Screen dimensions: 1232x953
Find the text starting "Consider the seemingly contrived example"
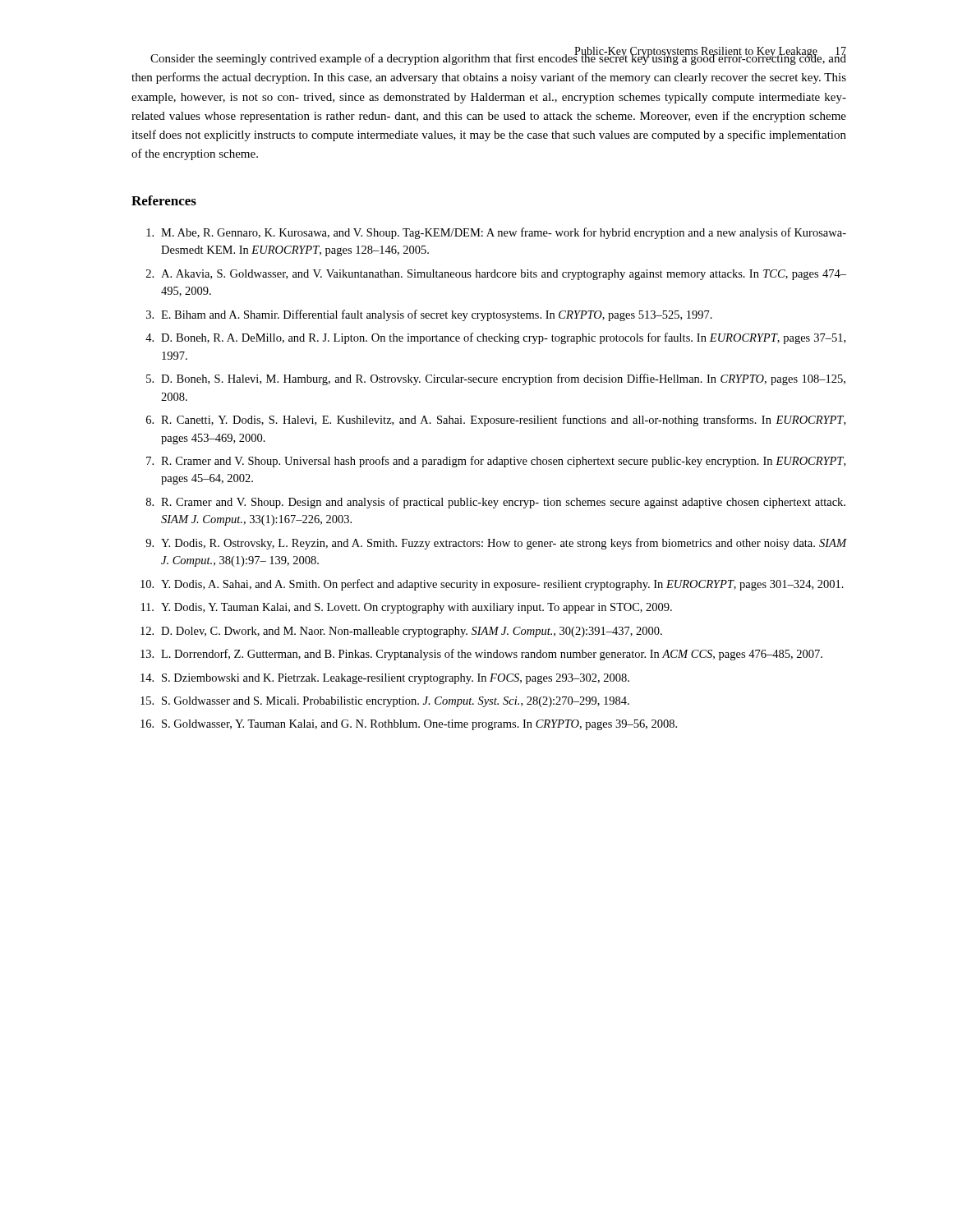(489, 106)
